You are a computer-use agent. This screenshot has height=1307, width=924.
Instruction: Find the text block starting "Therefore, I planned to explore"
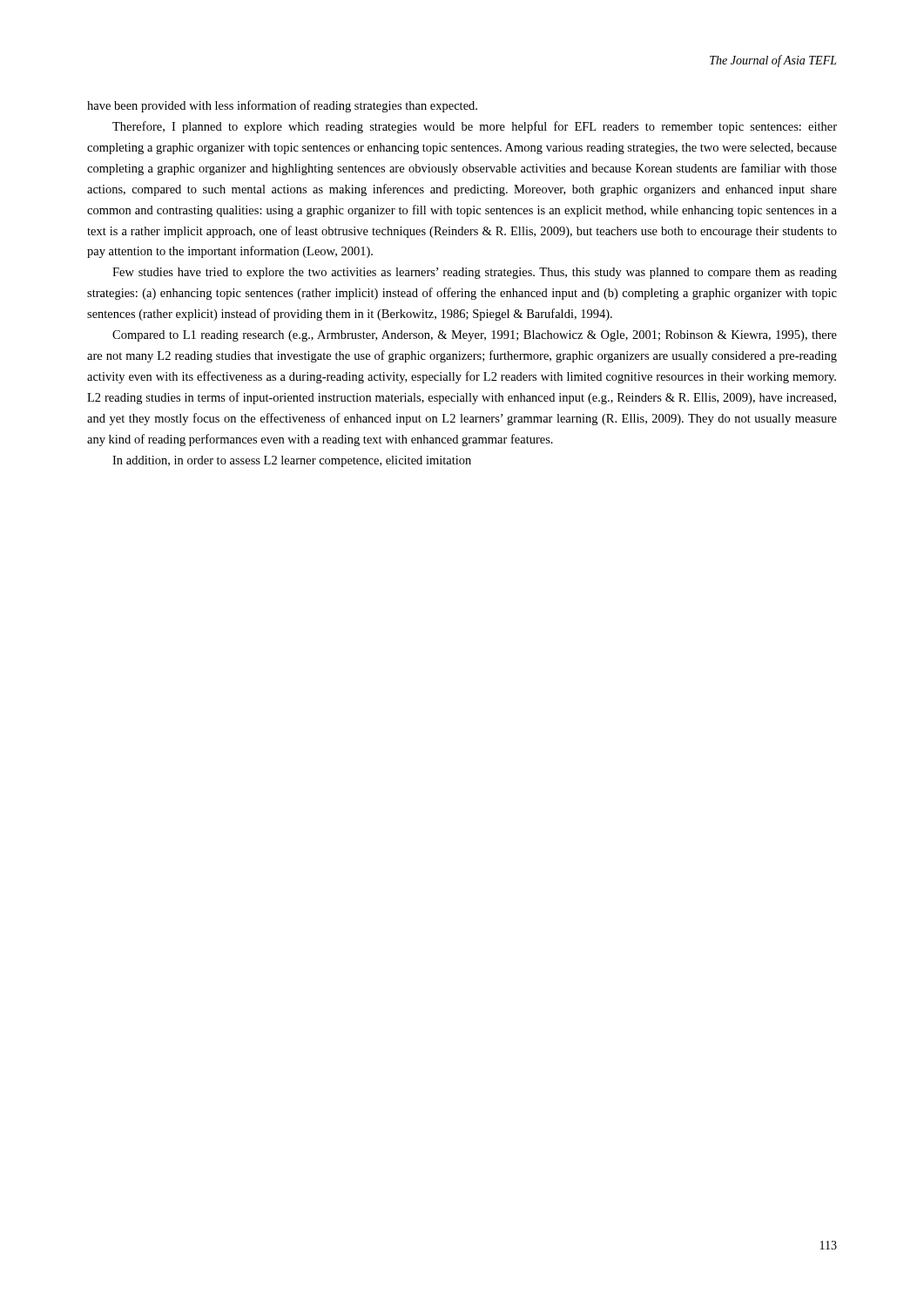pos(462,189)
